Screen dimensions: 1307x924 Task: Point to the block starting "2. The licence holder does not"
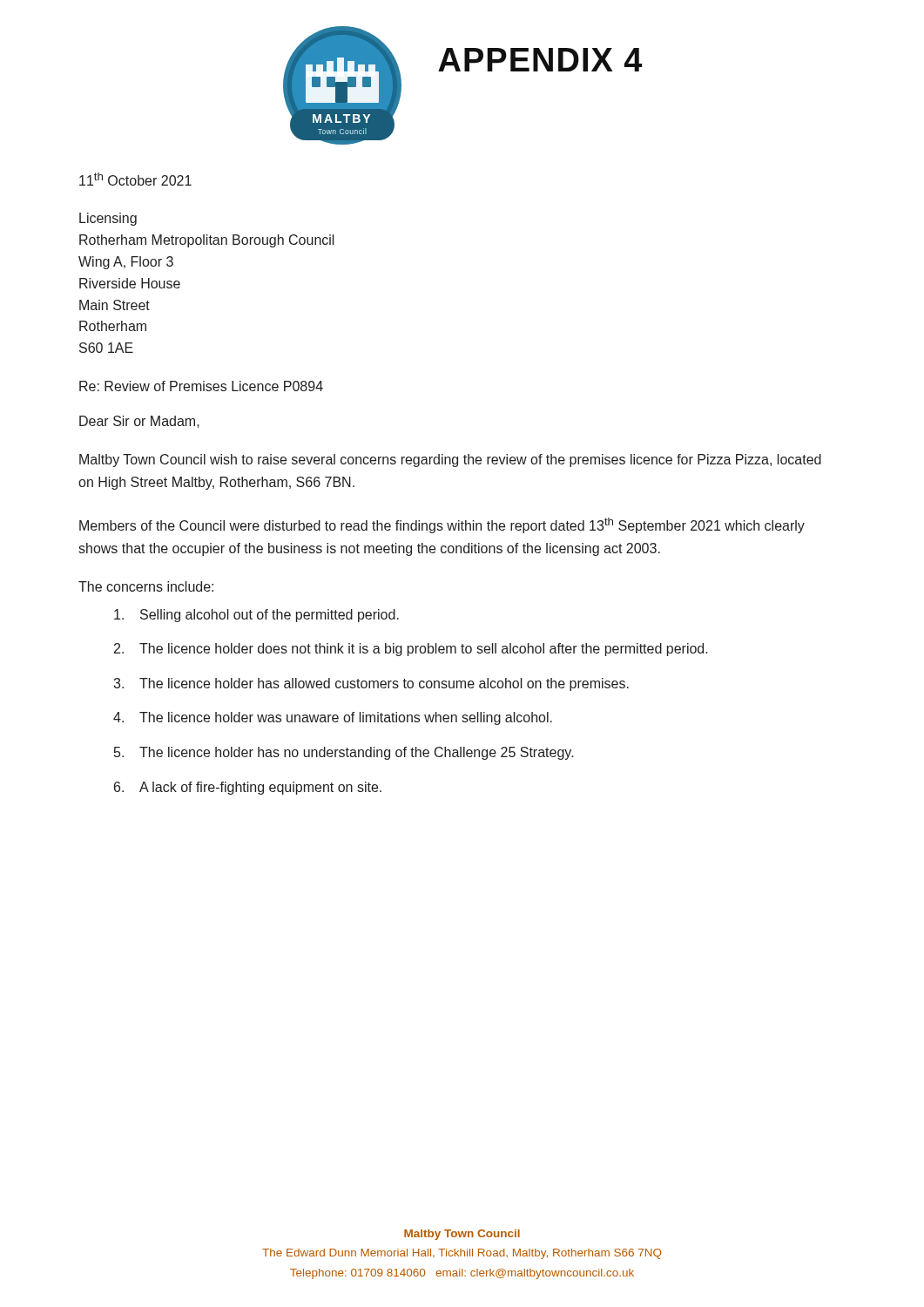[411, 649]
